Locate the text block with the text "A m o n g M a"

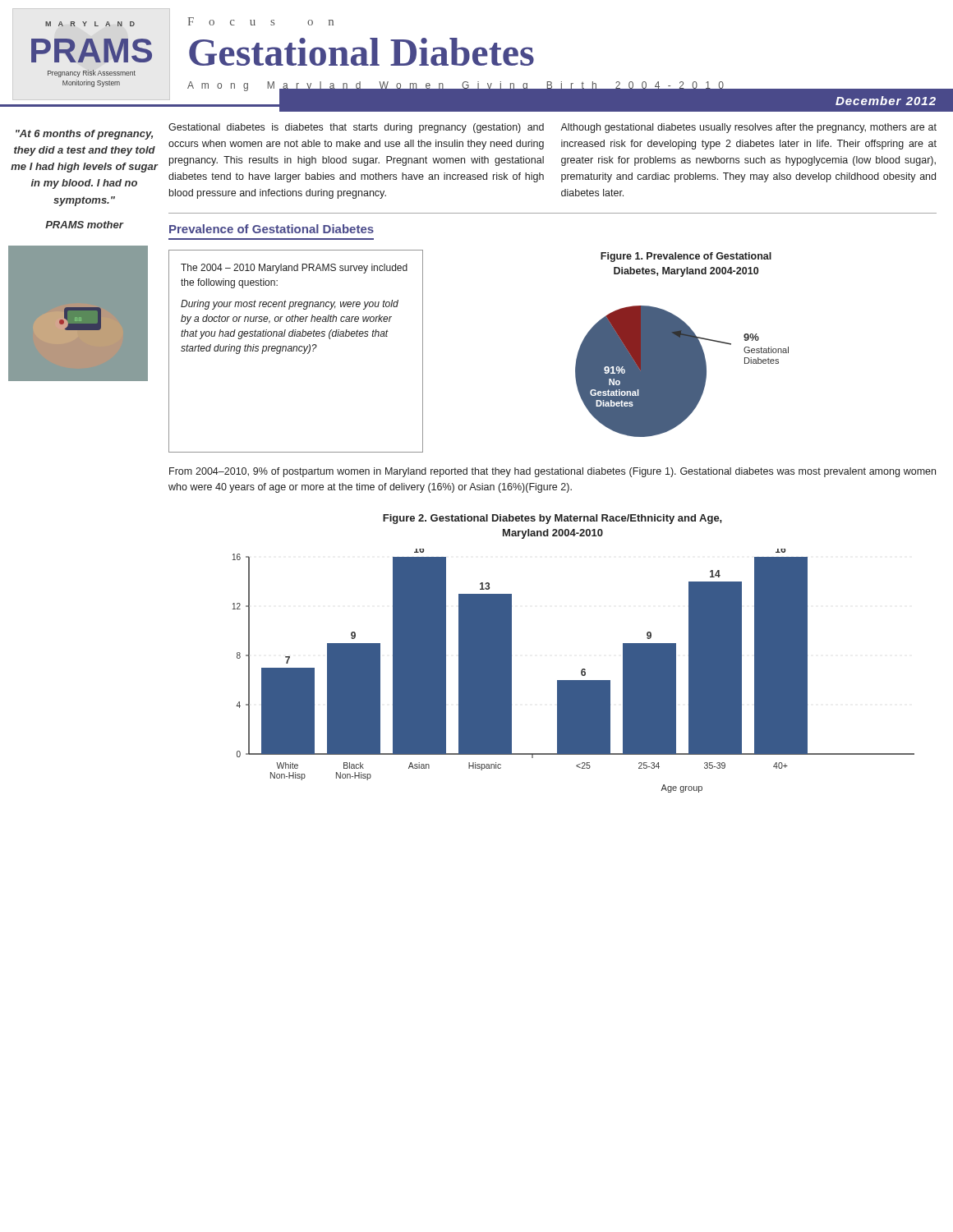pyautogui.click(x=457, y=85)
